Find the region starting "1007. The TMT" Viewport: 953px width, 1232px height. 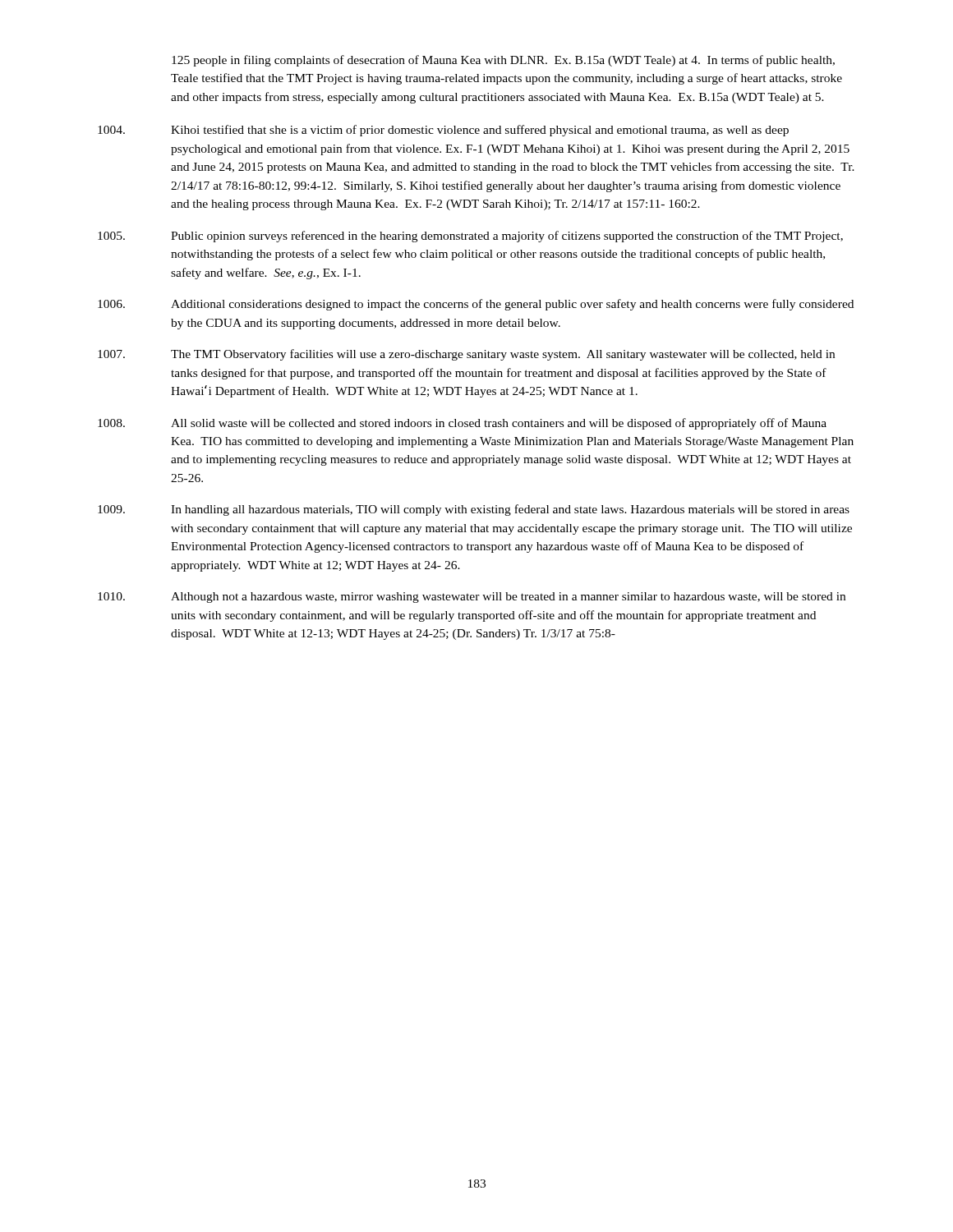[x=476, y=373]
